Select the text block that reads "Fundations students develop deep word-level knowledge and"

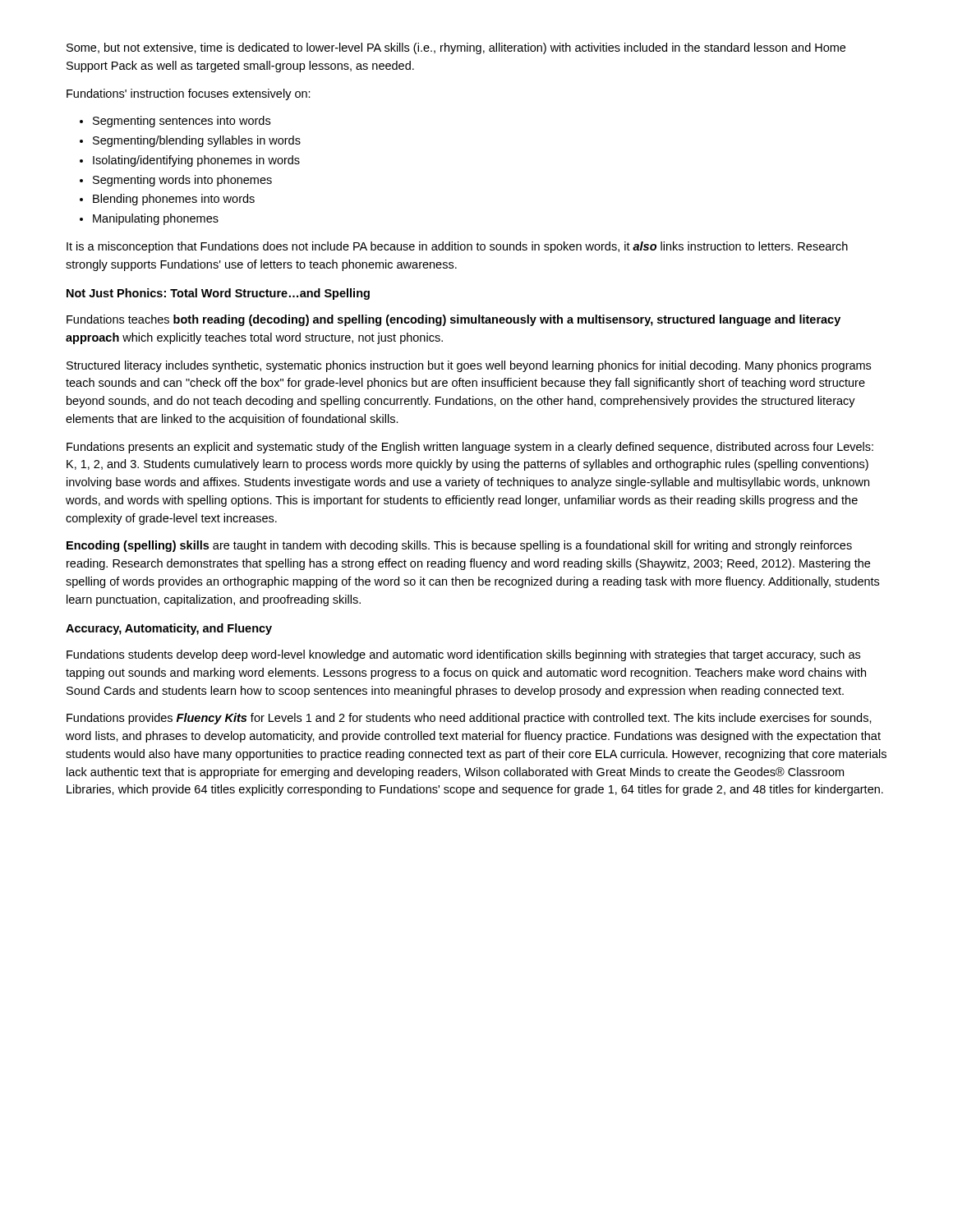(466, 672)
